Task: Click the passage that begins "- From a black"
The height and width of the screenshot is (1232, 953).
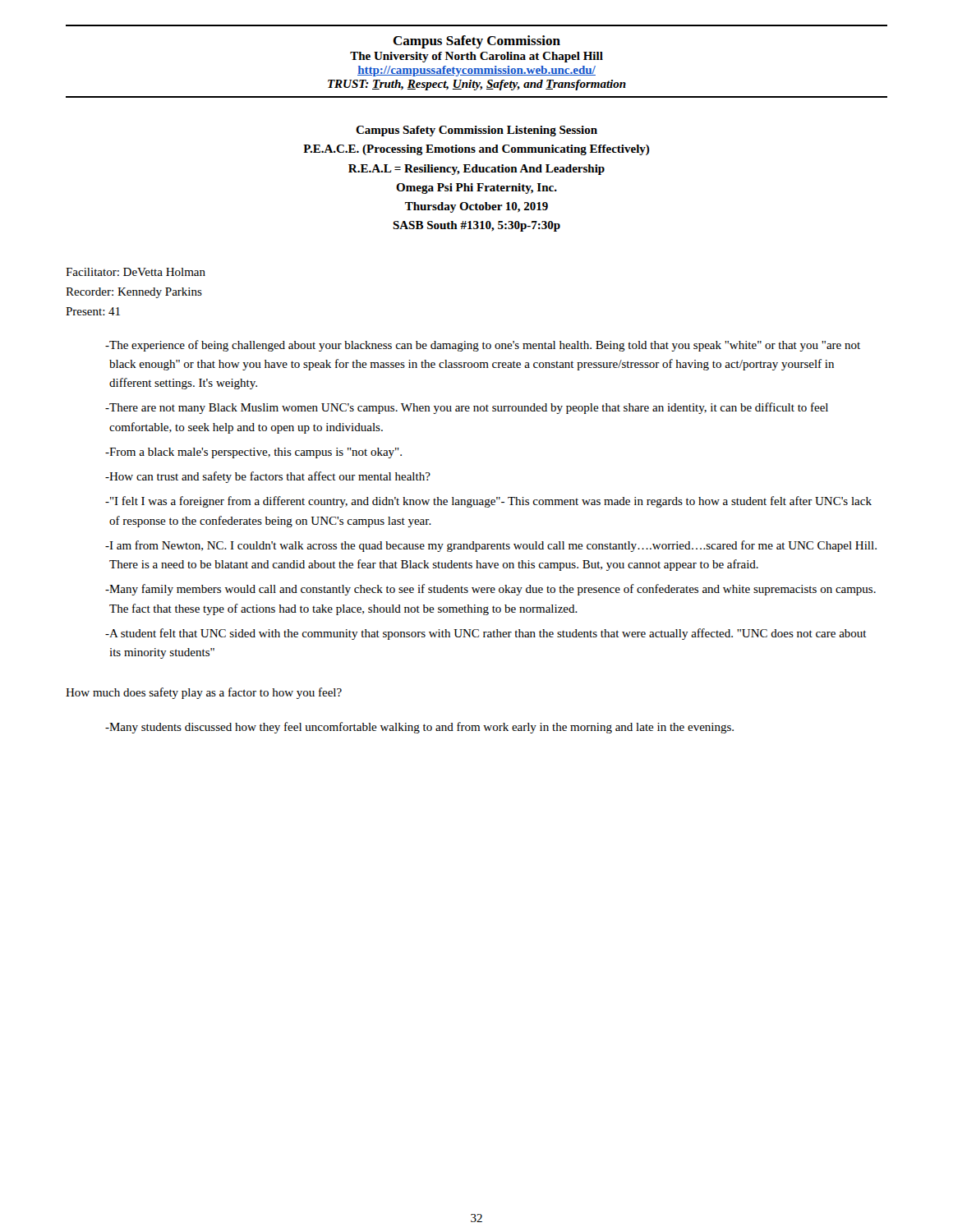Action: click(253, 453)
